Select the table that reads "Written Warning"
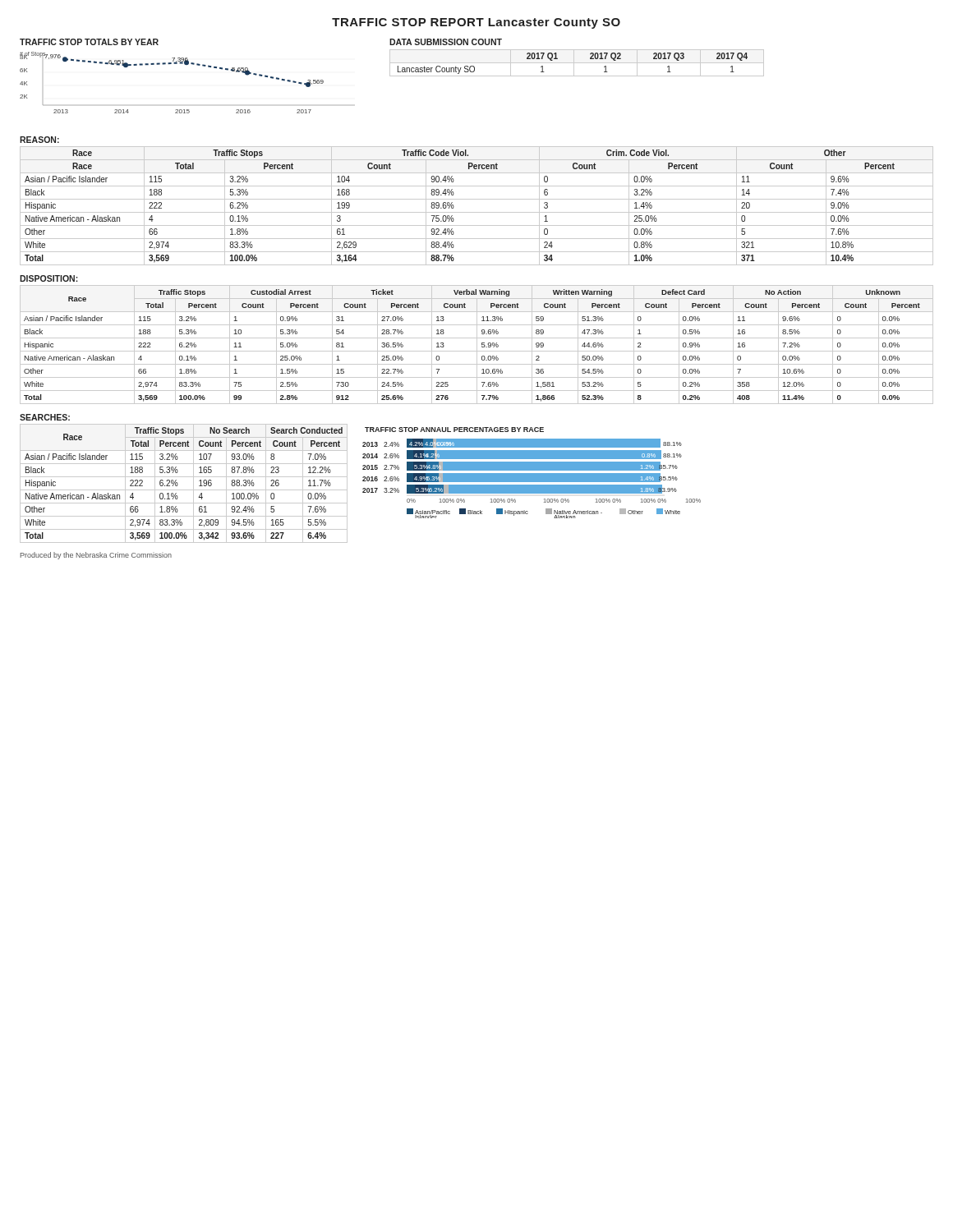Image resolution: width=953 pixels, height=1232 pixels. [476, 345]
